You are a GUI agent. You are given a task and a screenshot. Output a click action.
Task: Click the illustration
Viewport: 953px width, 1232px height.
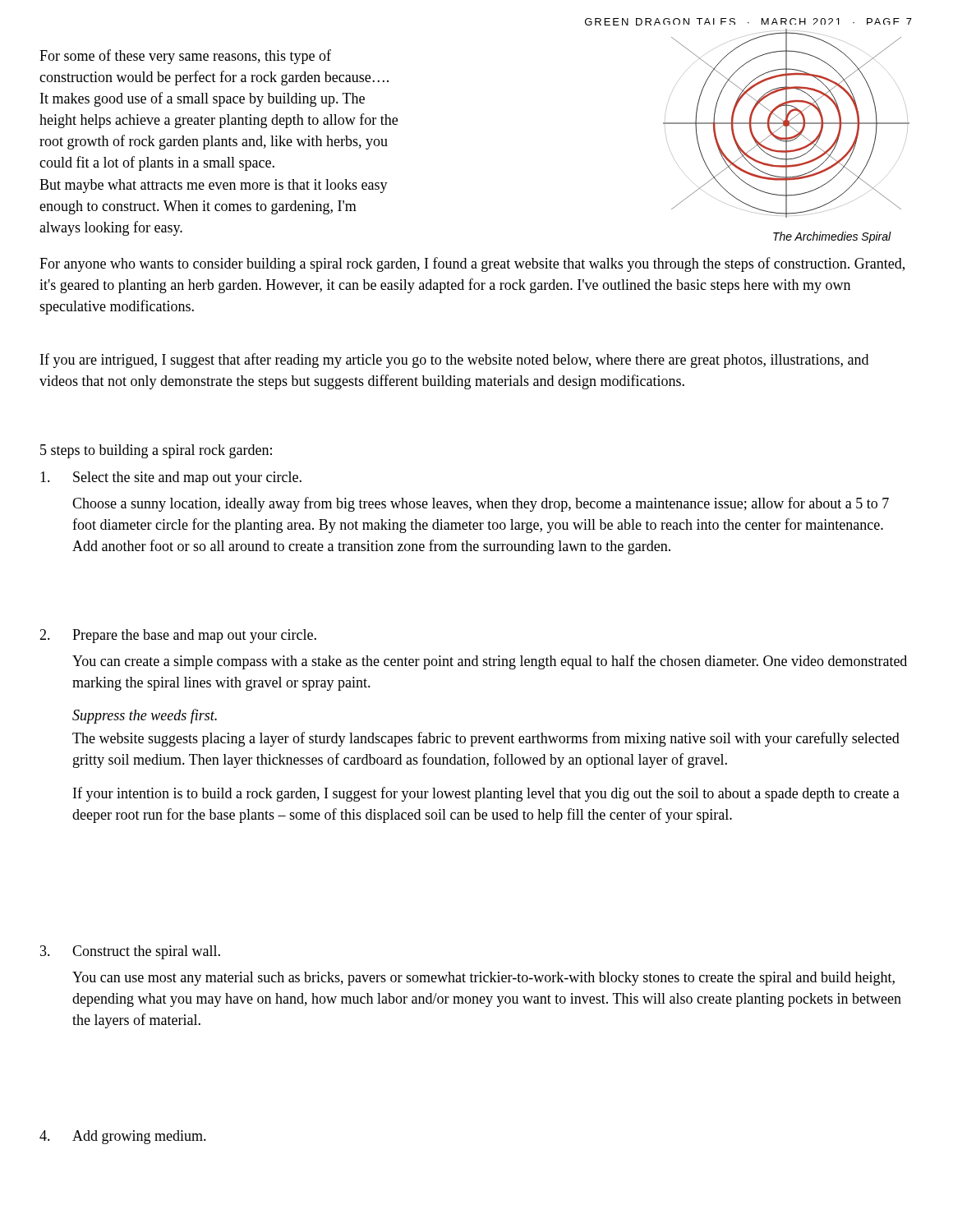click(786, 123)
